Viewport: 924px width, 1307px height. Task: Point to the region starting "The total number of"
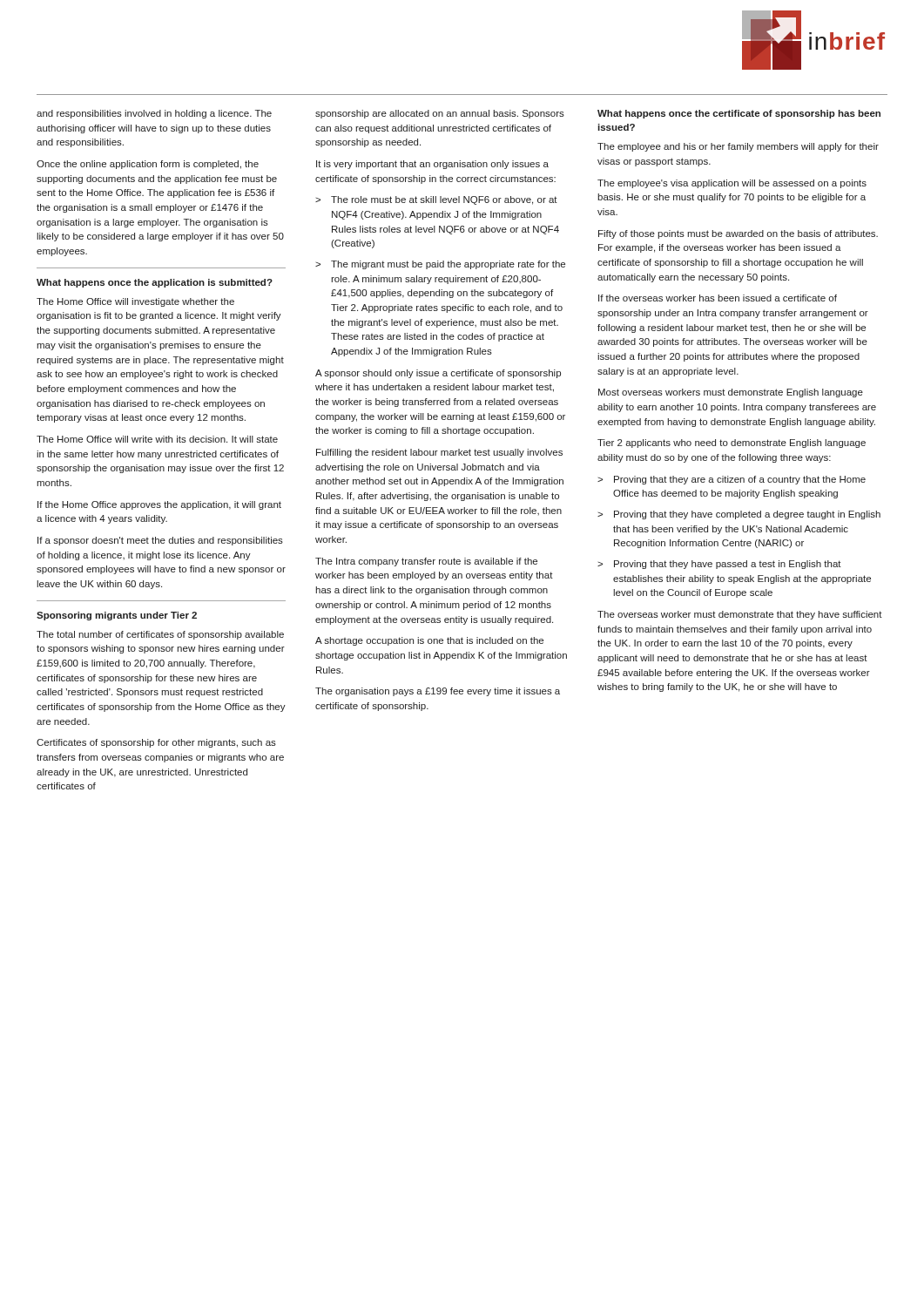point(161,710)
